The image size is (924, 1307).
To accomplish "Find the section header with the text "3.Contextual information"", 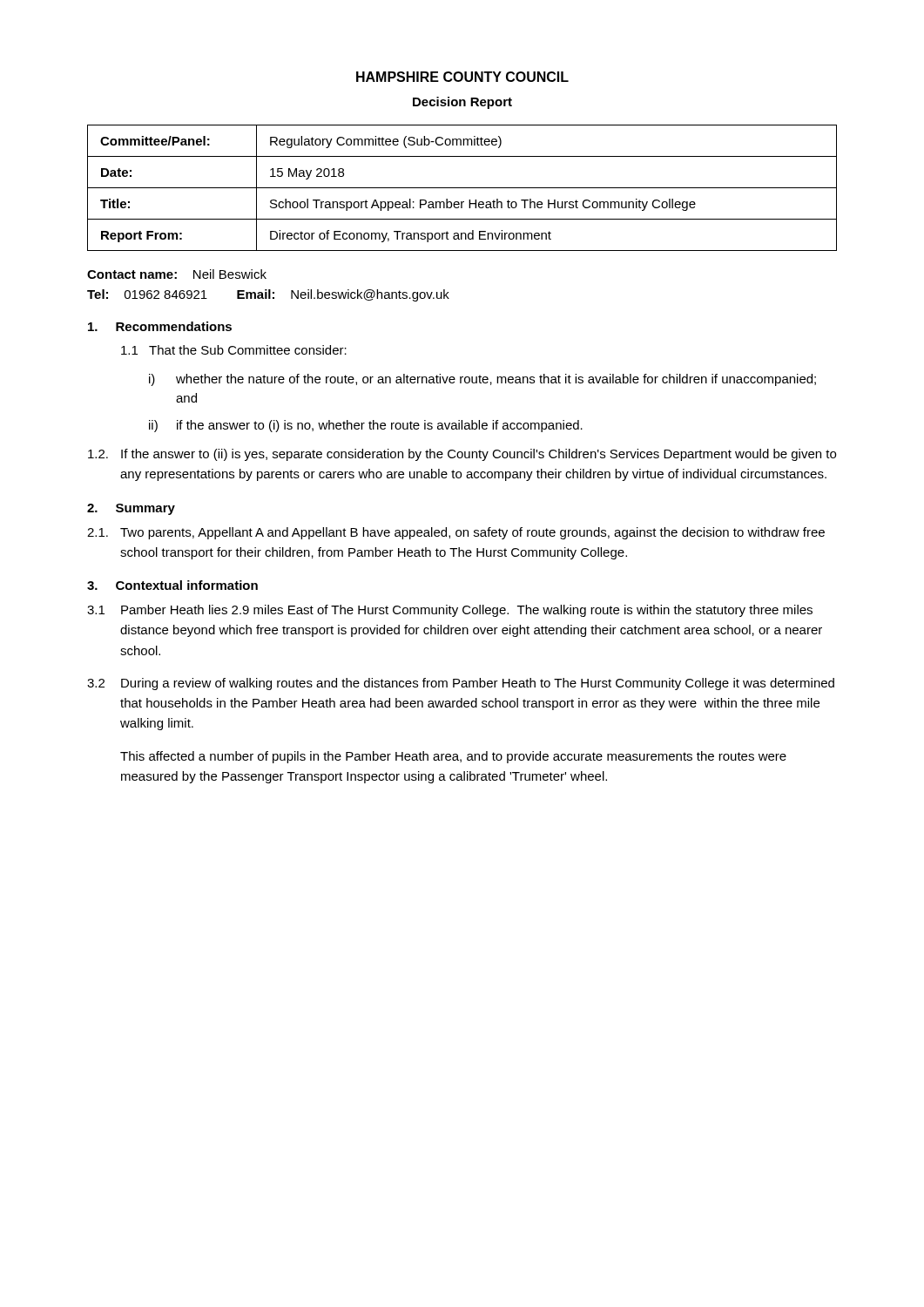I will click(x=173, y=585).
